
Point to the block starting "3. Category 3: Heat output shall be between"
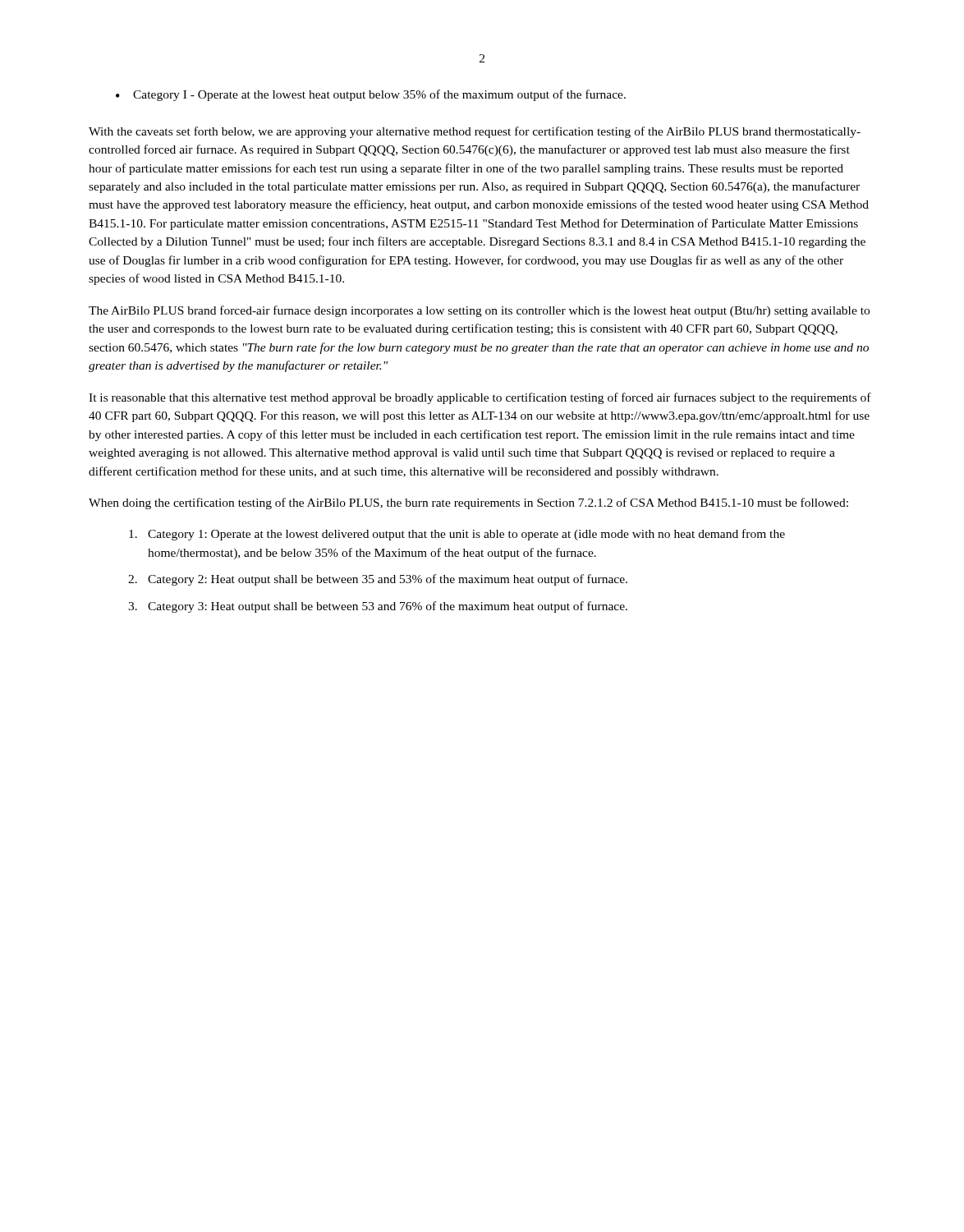pyautogui.click(x=502, y=606)
